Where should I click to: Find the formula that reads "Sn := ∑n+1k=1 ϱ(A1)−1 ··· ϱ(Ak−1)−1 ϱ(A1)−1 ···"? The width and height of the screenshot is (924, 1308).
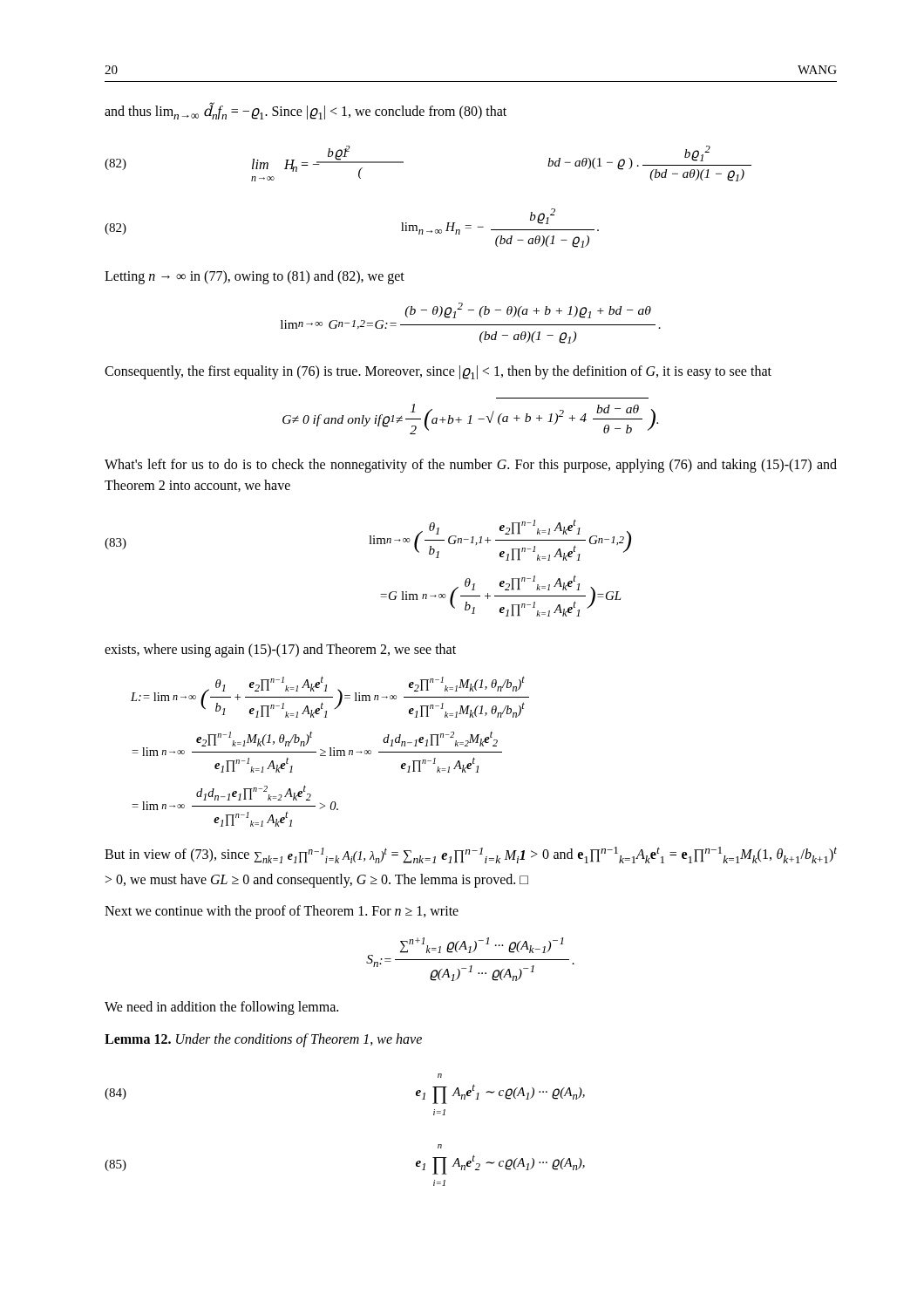[x=471, y=960]
